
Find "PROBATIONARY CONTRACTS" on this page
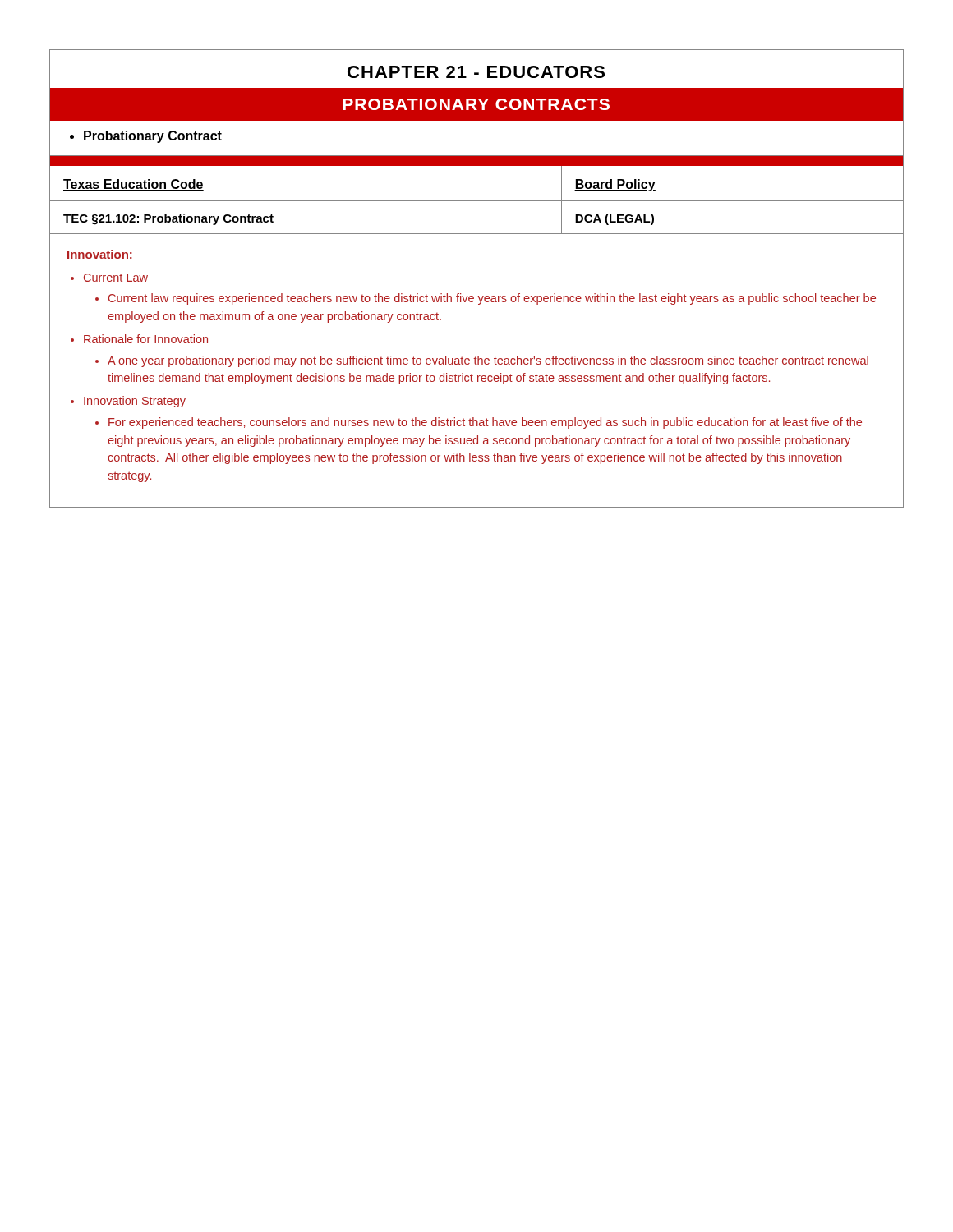tap(476, 104)
